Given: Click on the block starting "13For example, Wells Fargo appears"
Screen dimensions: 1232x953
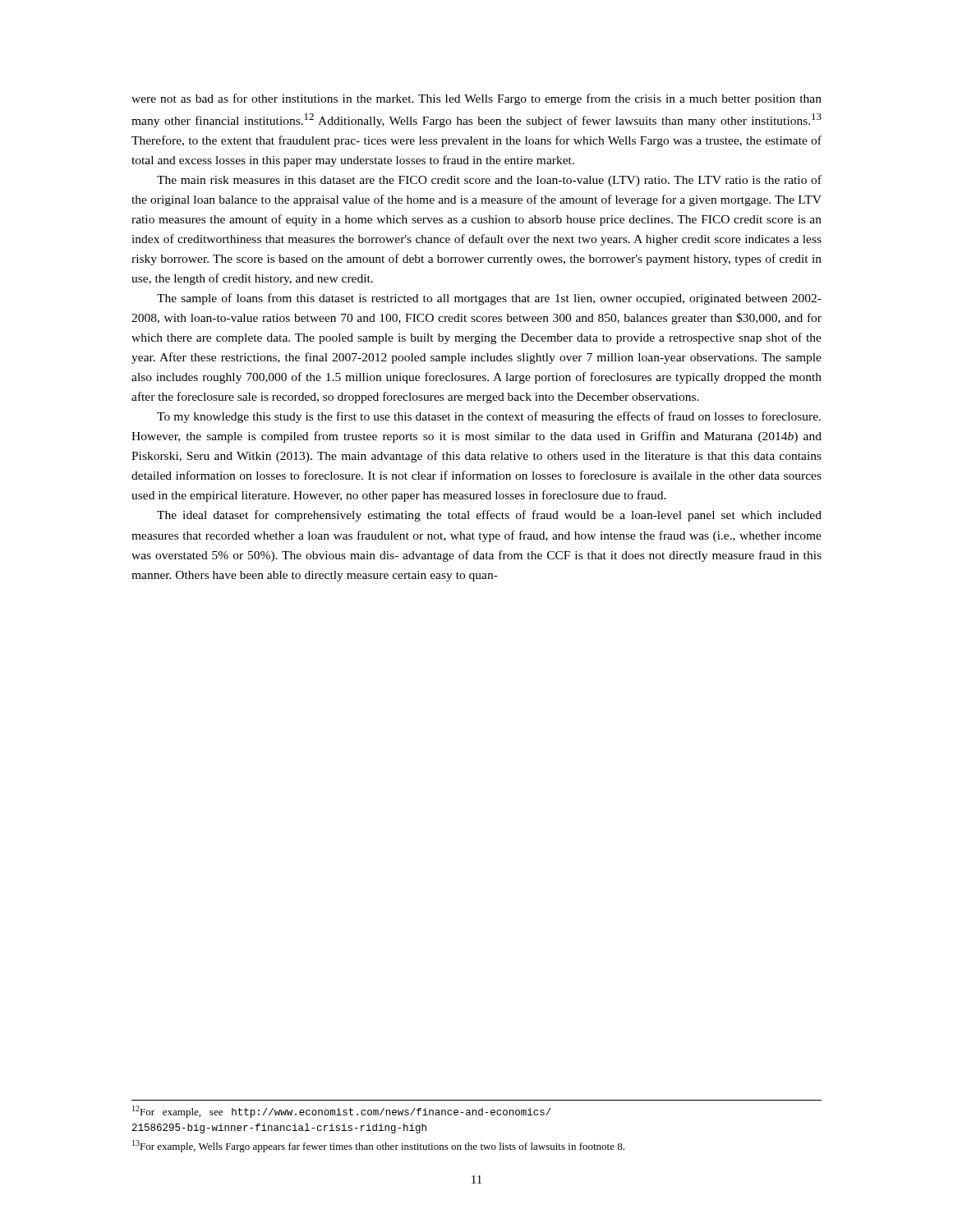Looking at the screenshot, I should (378, 1146).
